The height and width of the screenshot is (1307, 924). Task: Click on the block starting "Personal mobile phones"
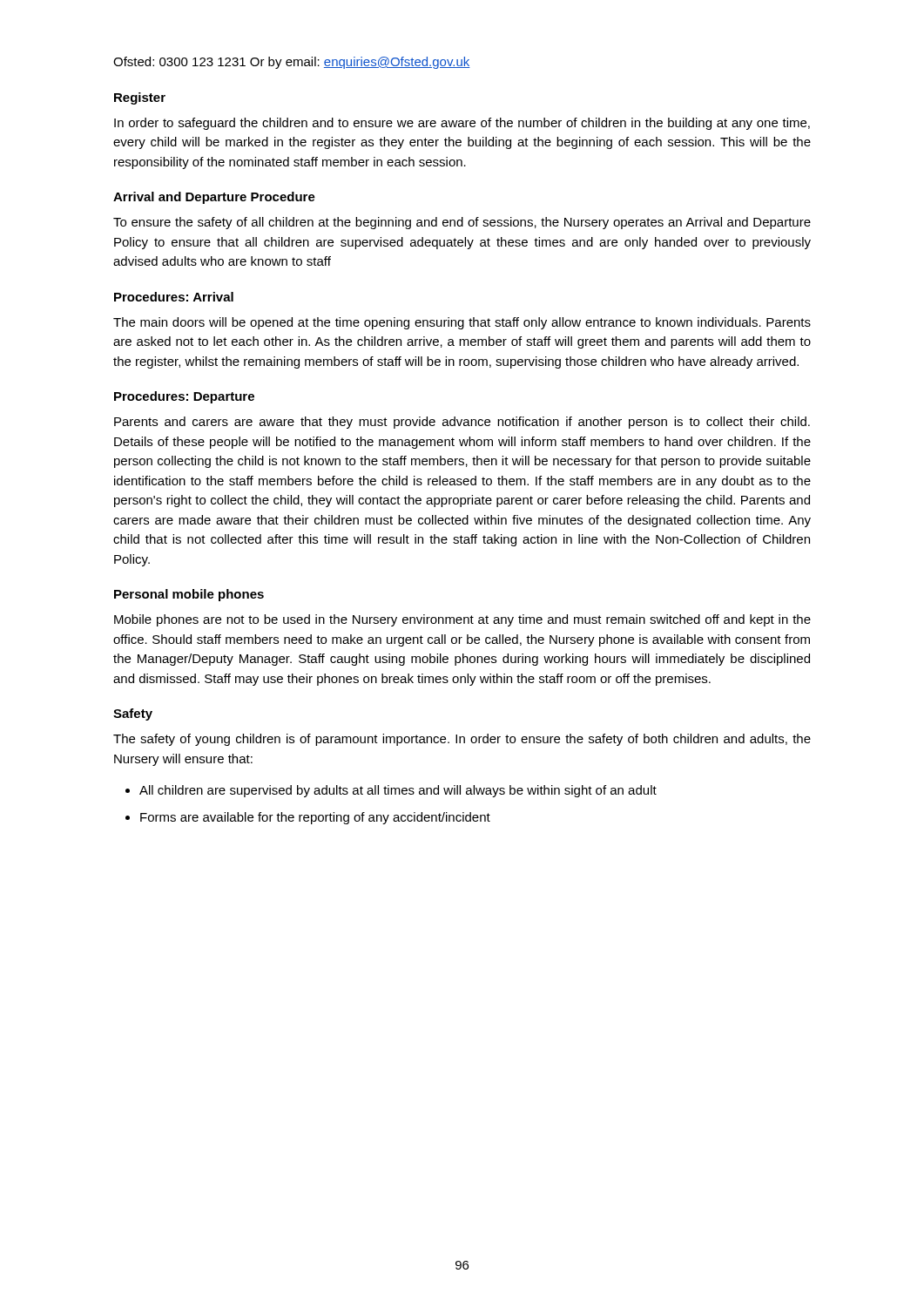coord(189,594)
